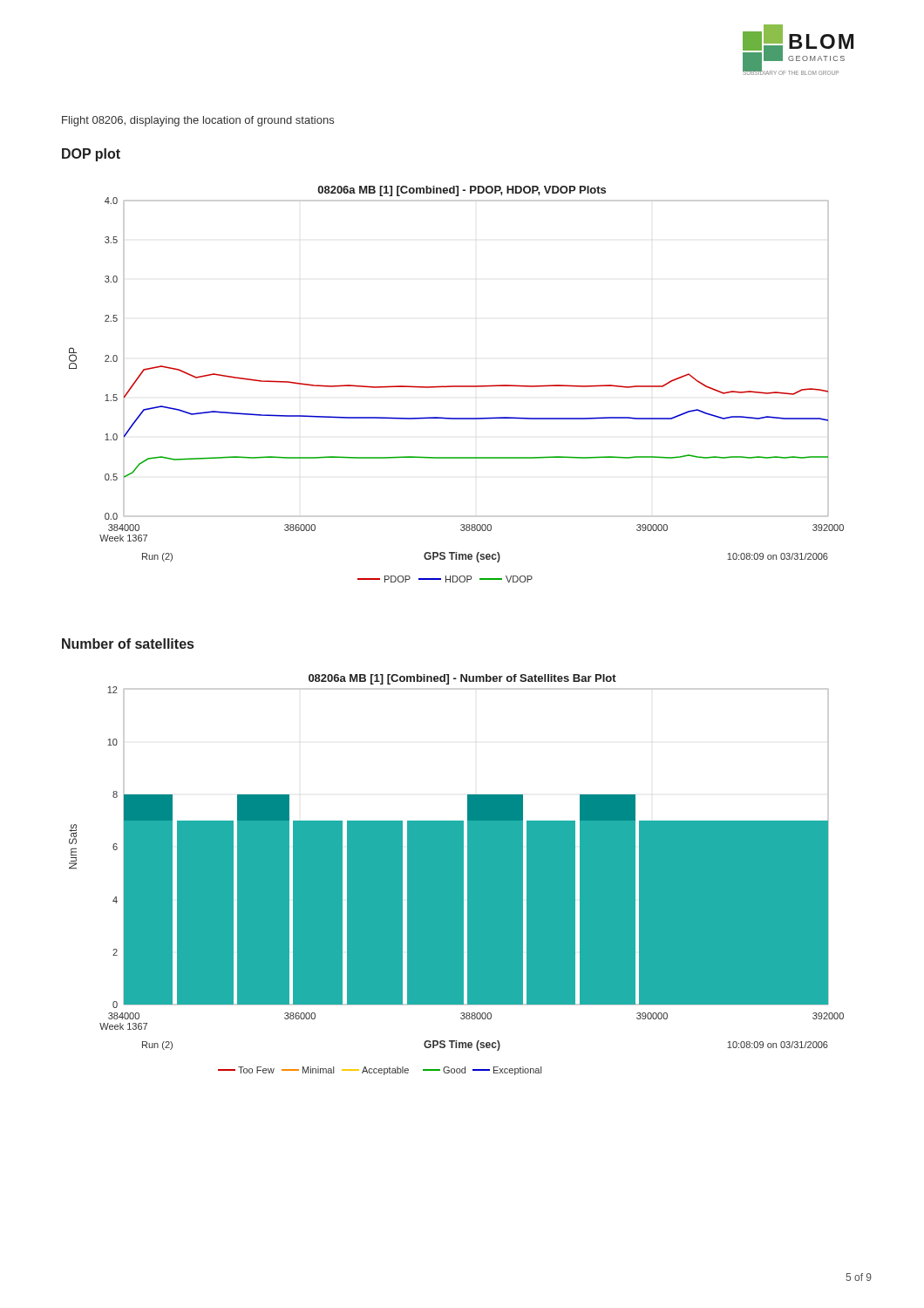Select the logo

812,53
